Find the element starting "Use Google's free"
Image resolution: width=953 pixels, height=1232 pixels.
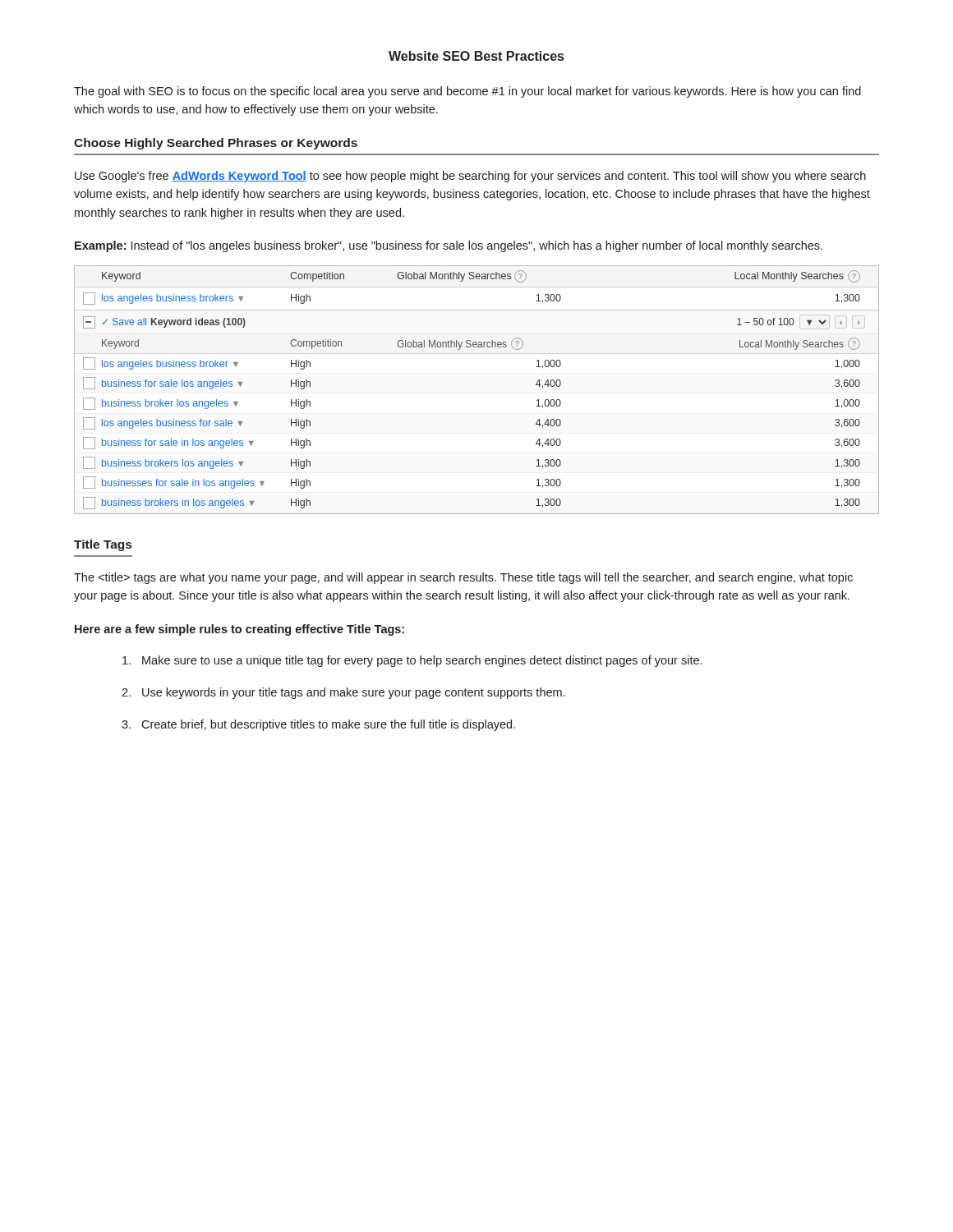click(472, 194)
